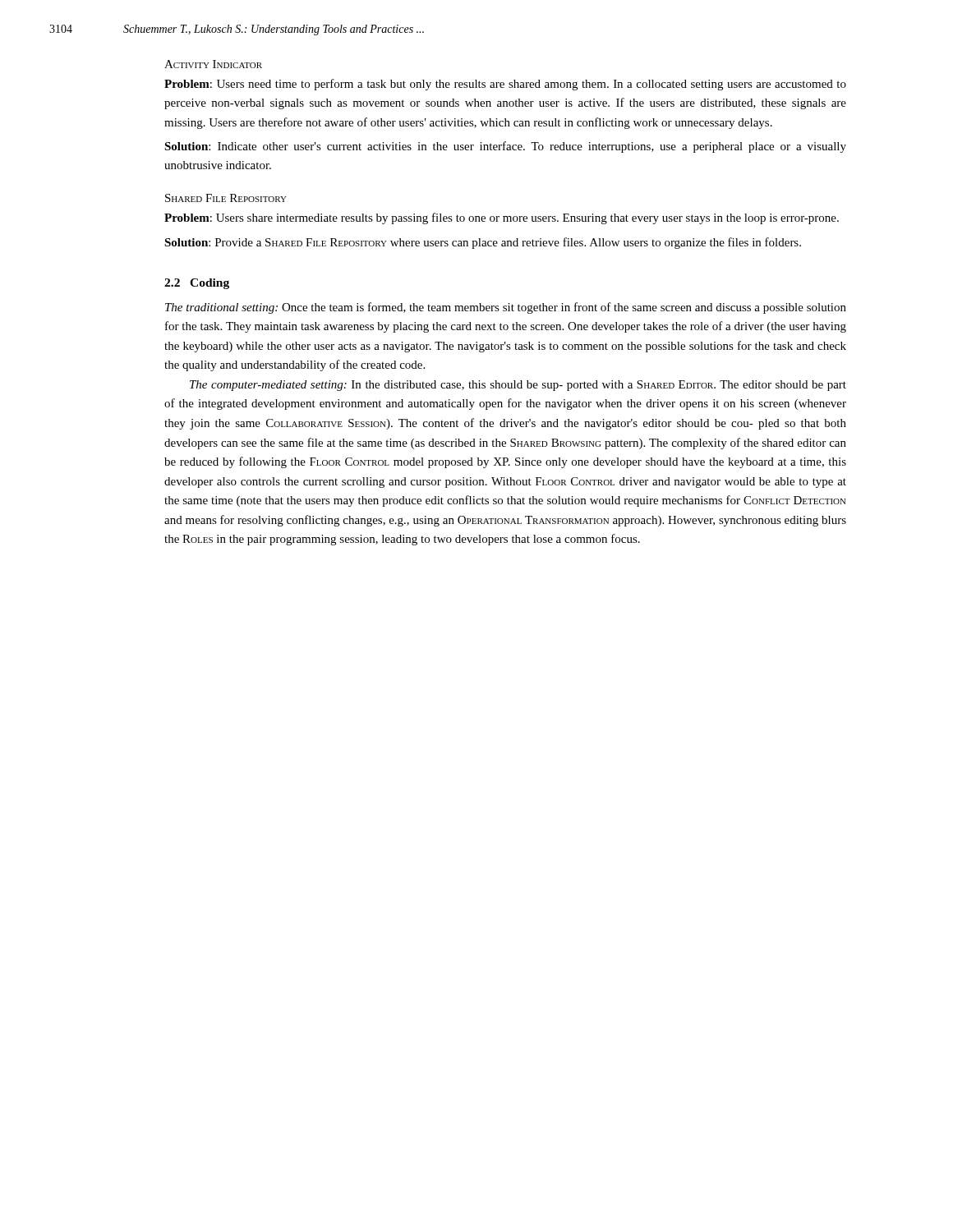Locate the section header that says "Activity Indicator"
953x1232 pixels.
point(213,64)
